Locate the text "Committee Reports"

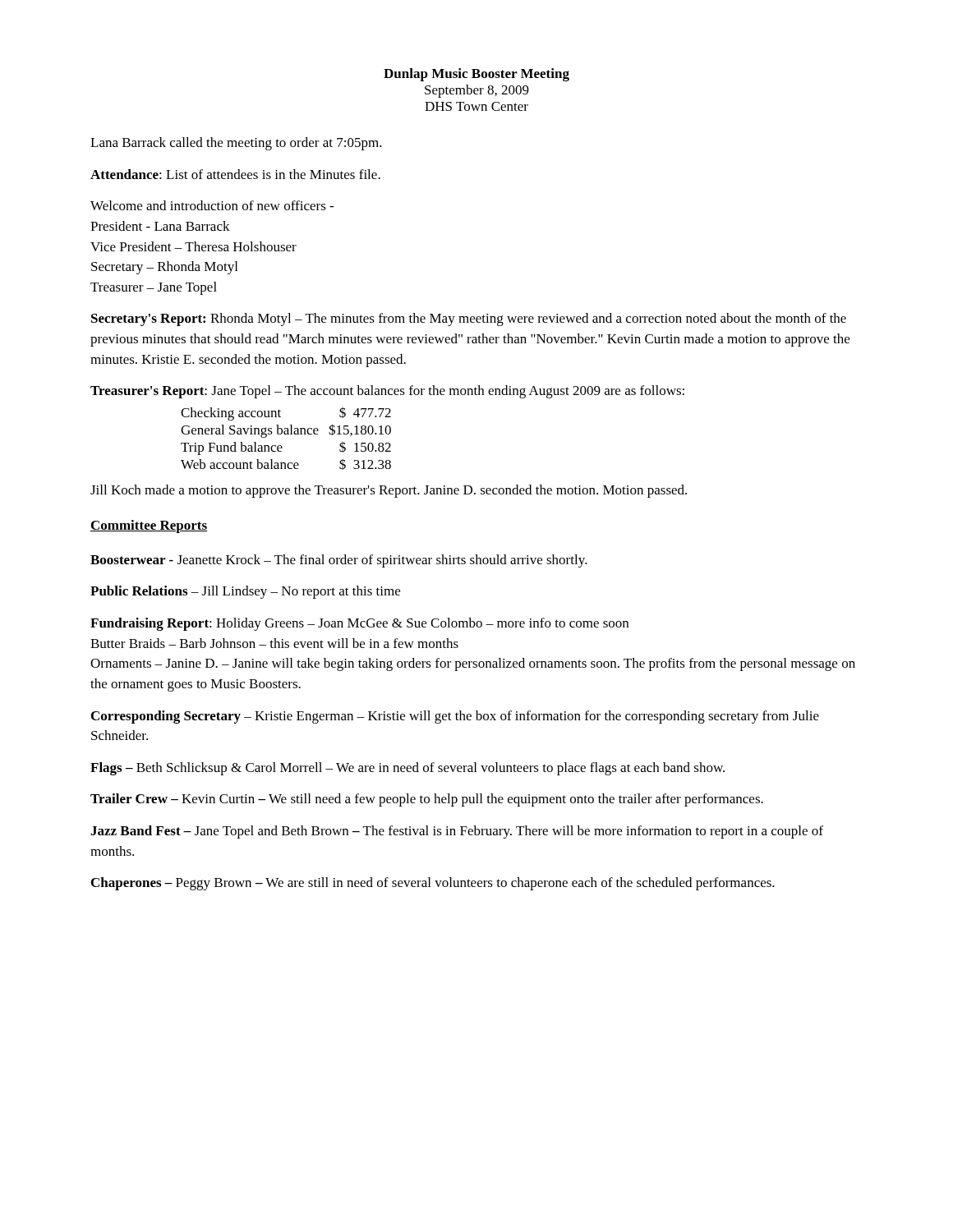[x=149, y=525]
